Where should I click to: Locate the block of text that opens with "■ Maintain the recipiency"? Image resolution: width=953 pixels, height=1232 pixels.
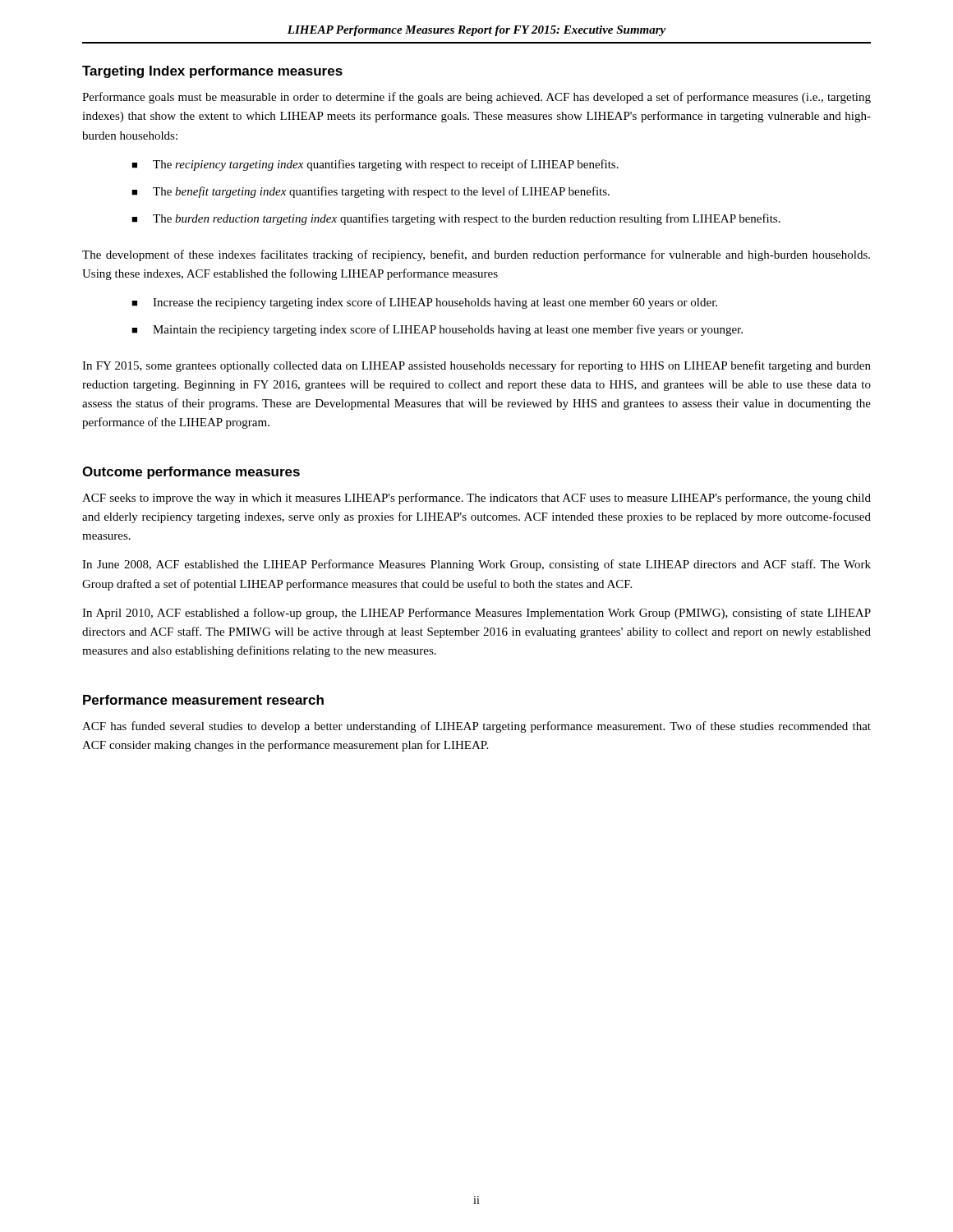point(501,330)
